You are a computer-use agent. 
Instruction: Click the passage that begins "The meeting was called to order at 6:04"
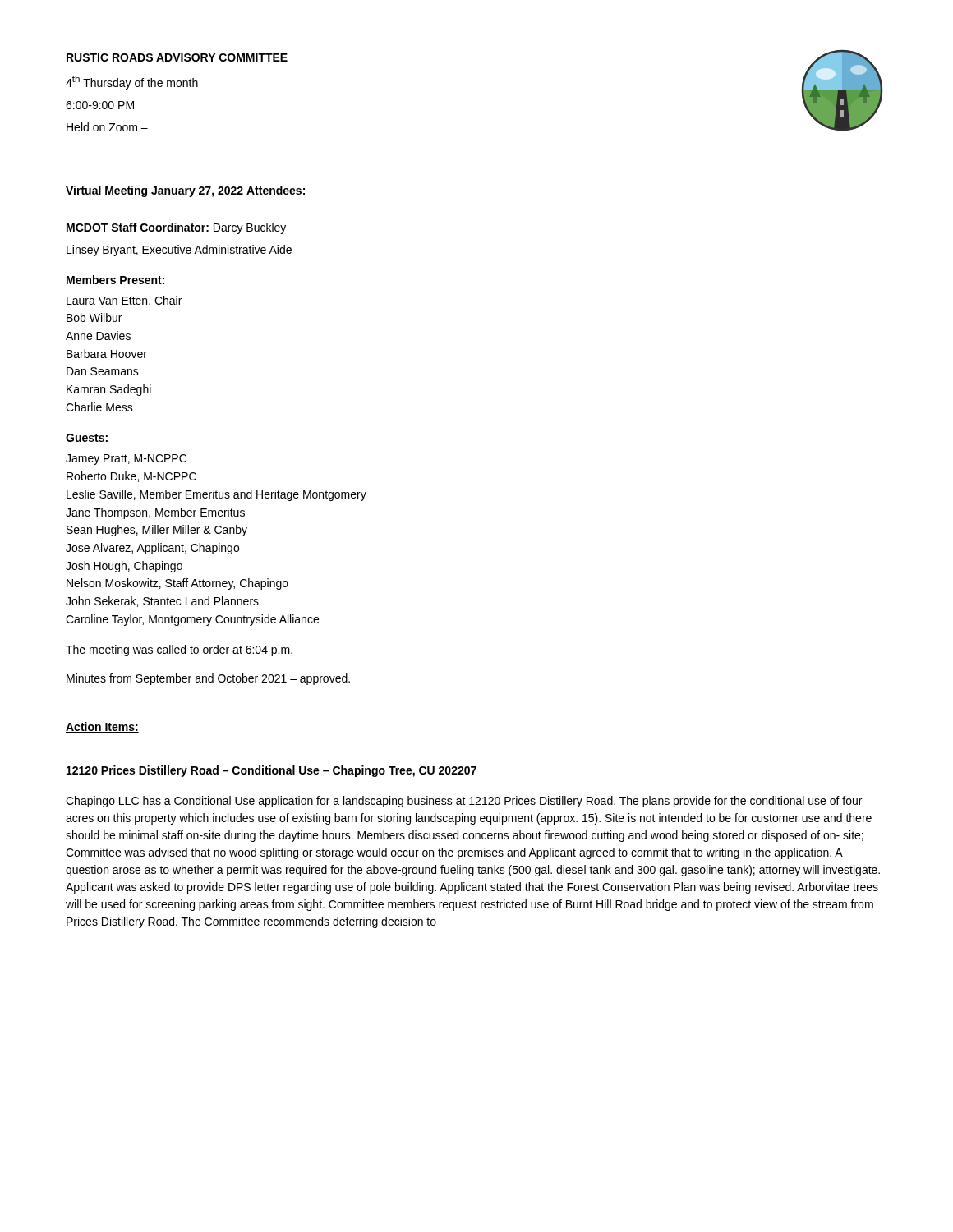coord(179,650)
